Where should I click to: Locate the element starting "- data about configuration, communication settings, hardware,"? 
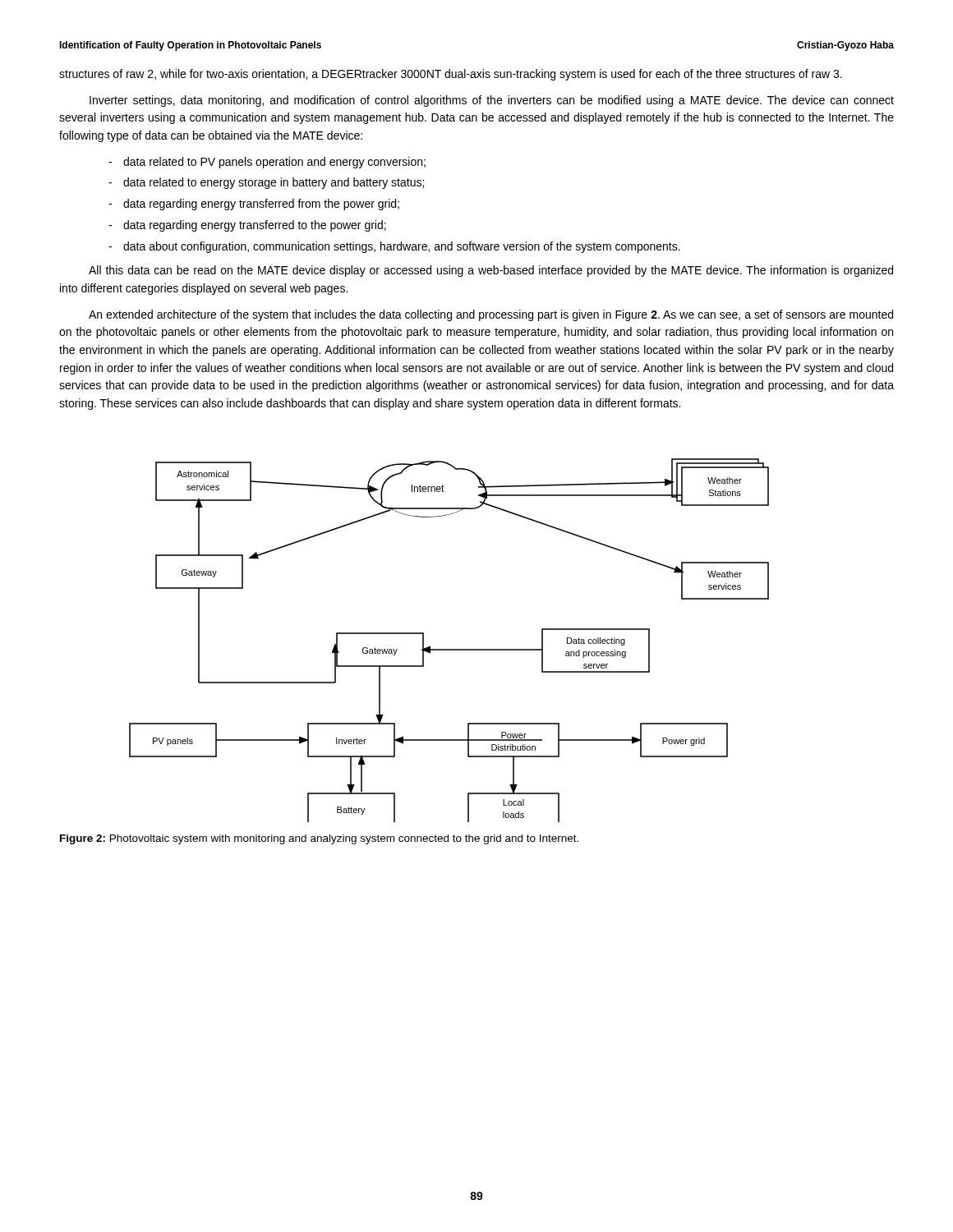coord(395,247)
